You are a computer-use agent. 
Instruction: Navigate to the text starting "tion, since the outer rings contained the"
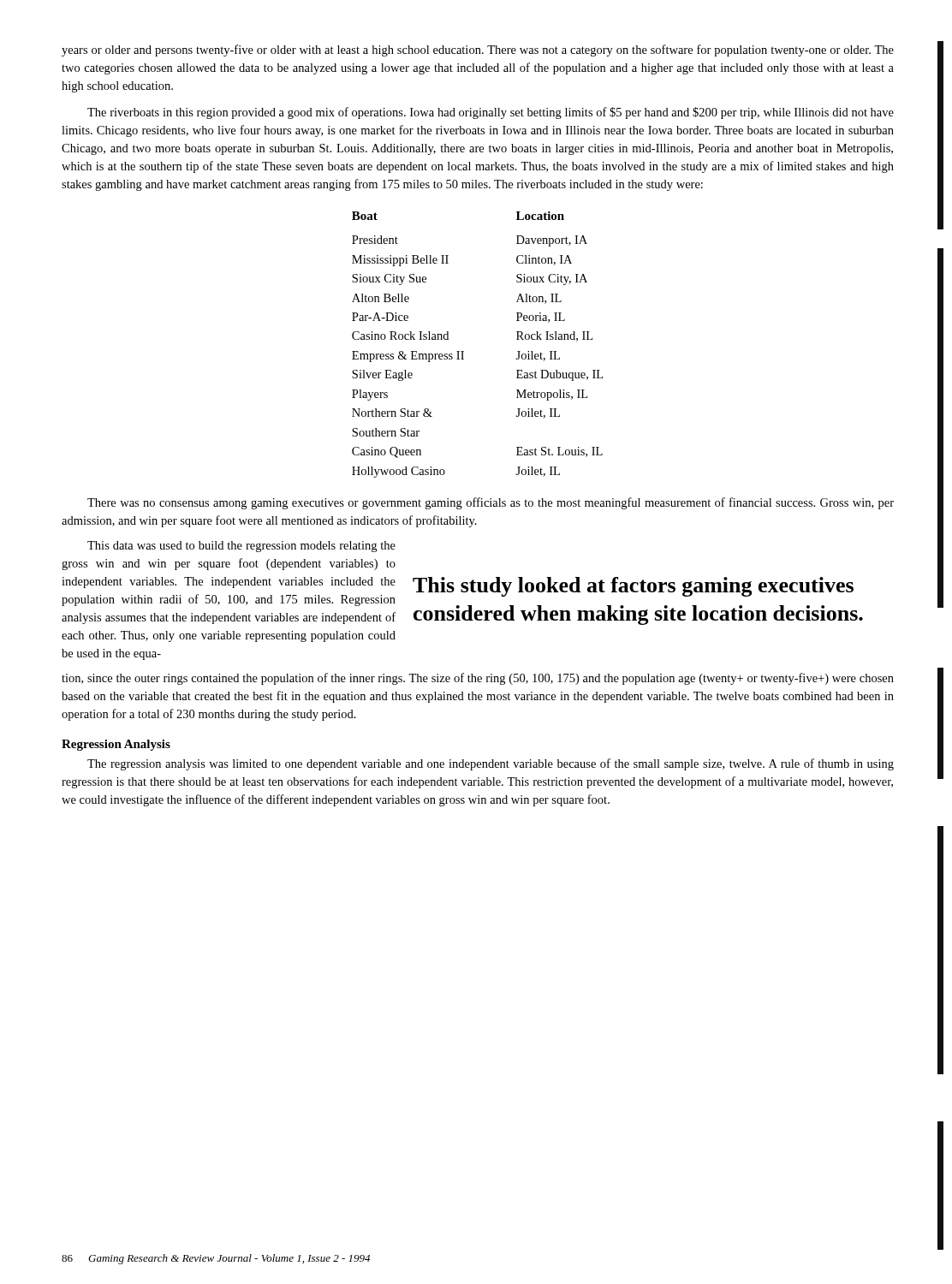(478, 696)
